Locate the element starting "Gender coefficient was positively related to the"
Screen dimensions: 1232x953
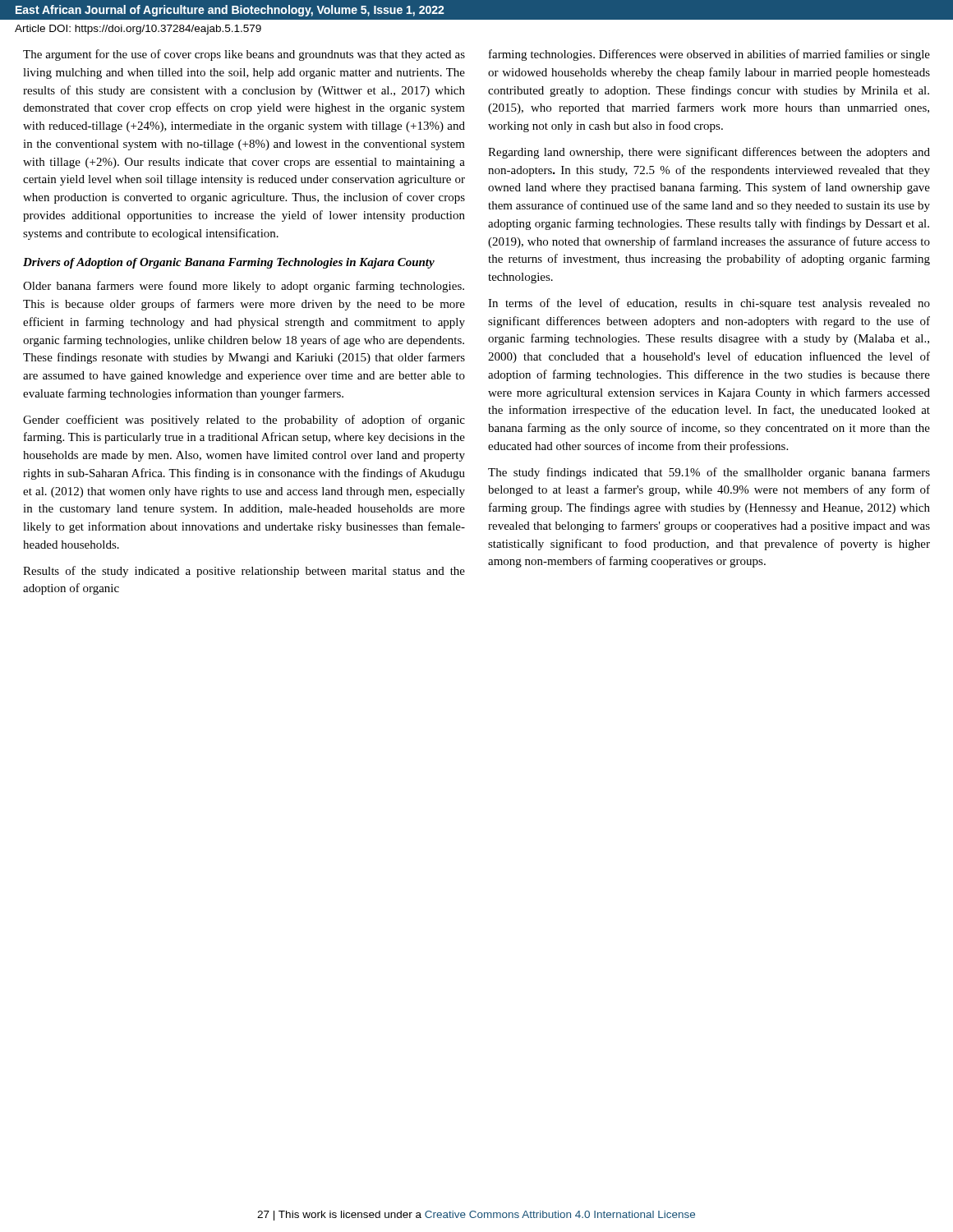(x=244, y=483)
